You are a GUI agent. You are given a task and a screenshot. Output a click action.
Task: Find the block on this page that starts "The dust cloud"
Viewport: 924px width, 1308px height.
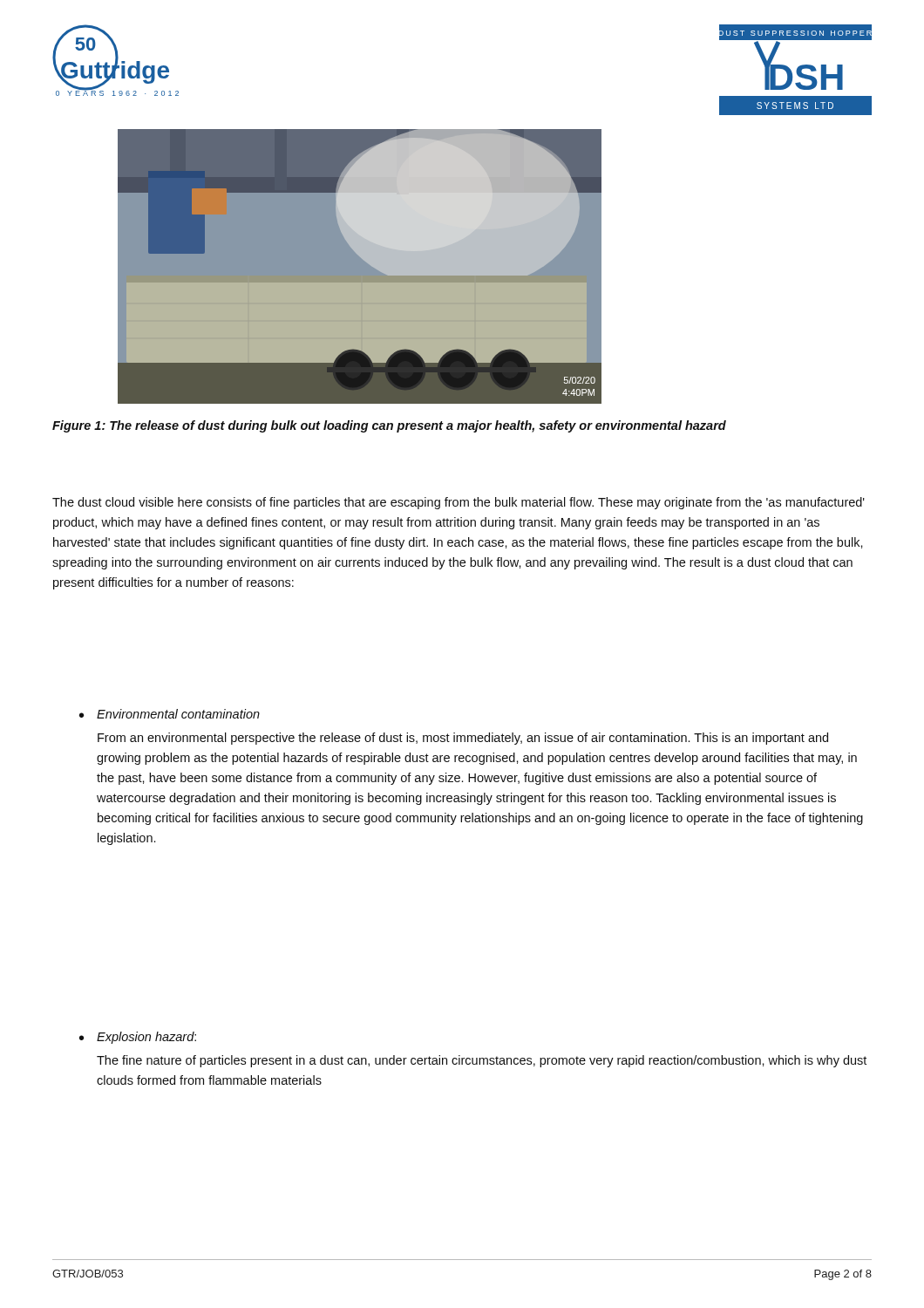tap(459, 542)
